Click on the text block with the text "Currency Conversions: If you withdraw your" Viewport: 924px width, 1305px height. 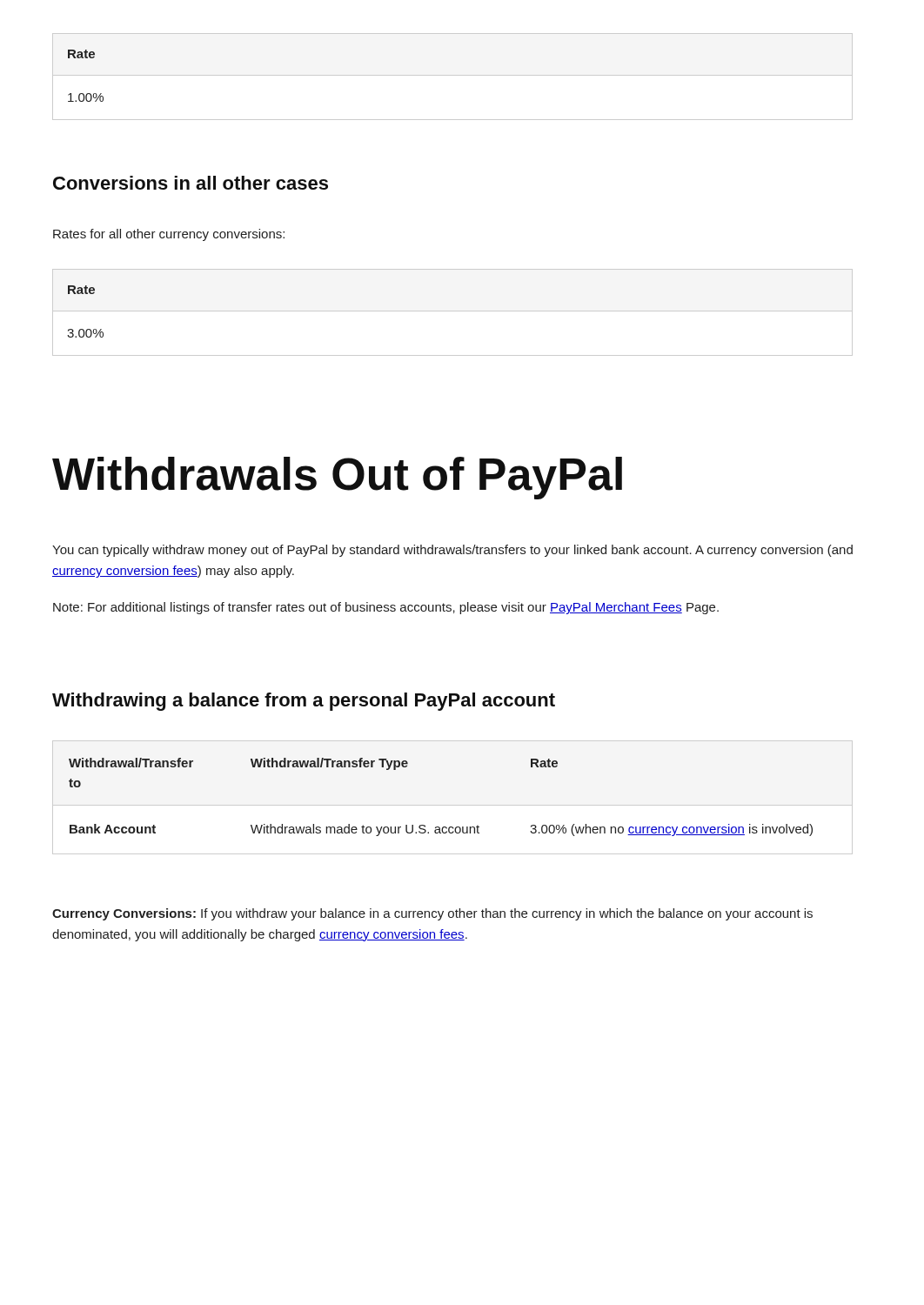[462, 924]
